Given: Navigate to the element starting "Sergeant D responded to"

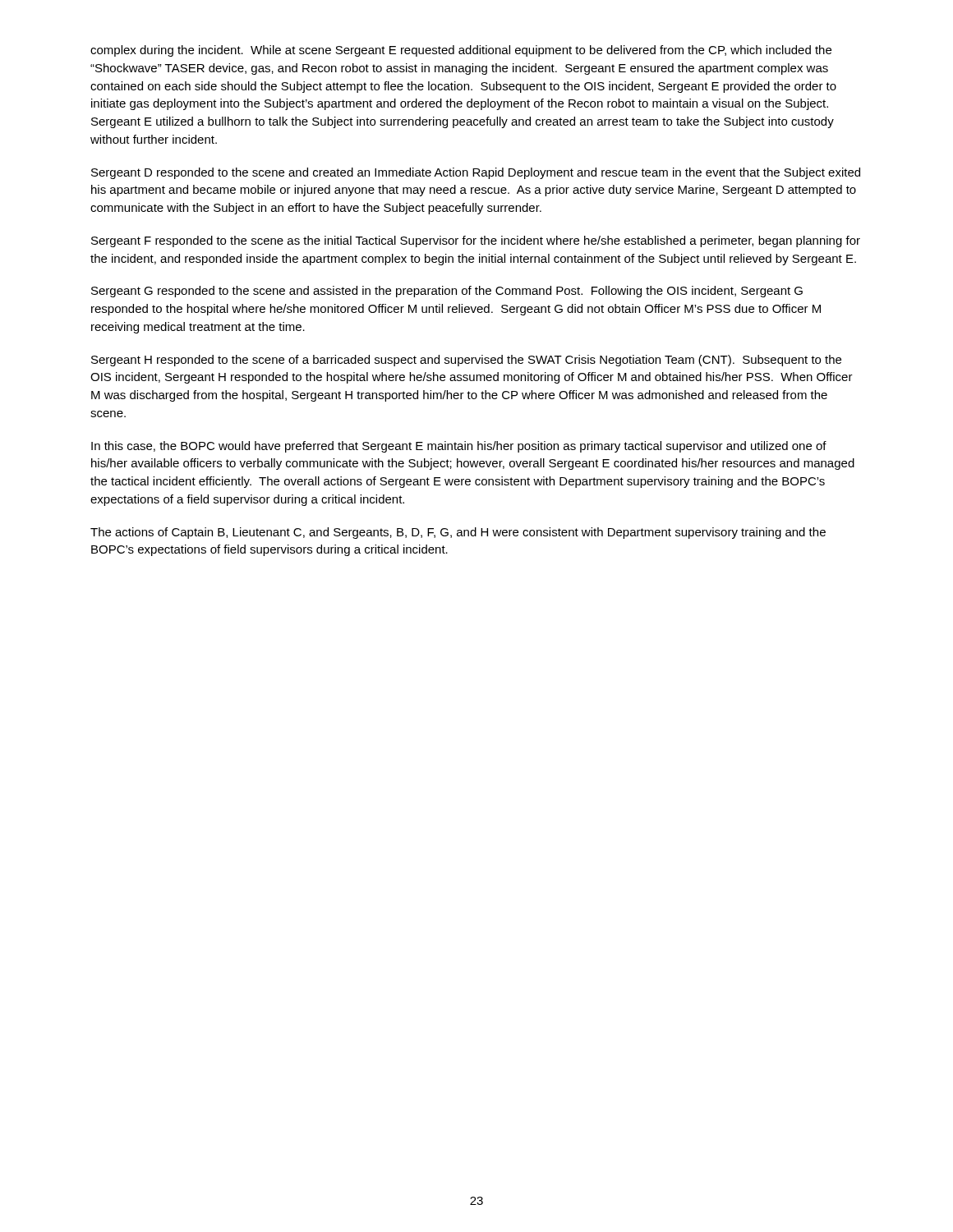Looking at the screenshot, I should pos(476,190).
